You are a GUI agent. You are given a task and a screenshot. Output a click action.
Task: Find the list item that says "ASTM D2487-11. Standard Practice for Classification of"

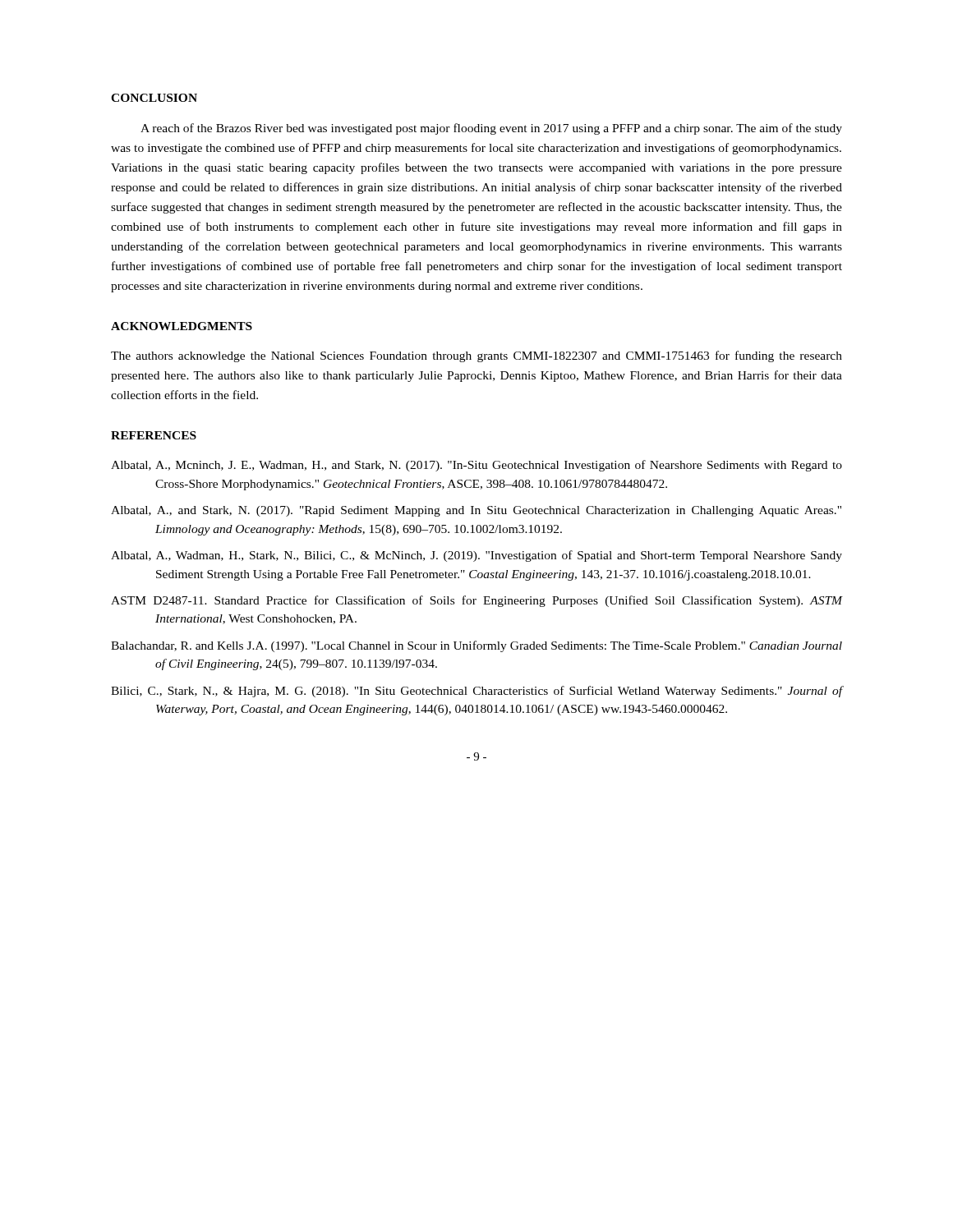(x=476, y=609)
